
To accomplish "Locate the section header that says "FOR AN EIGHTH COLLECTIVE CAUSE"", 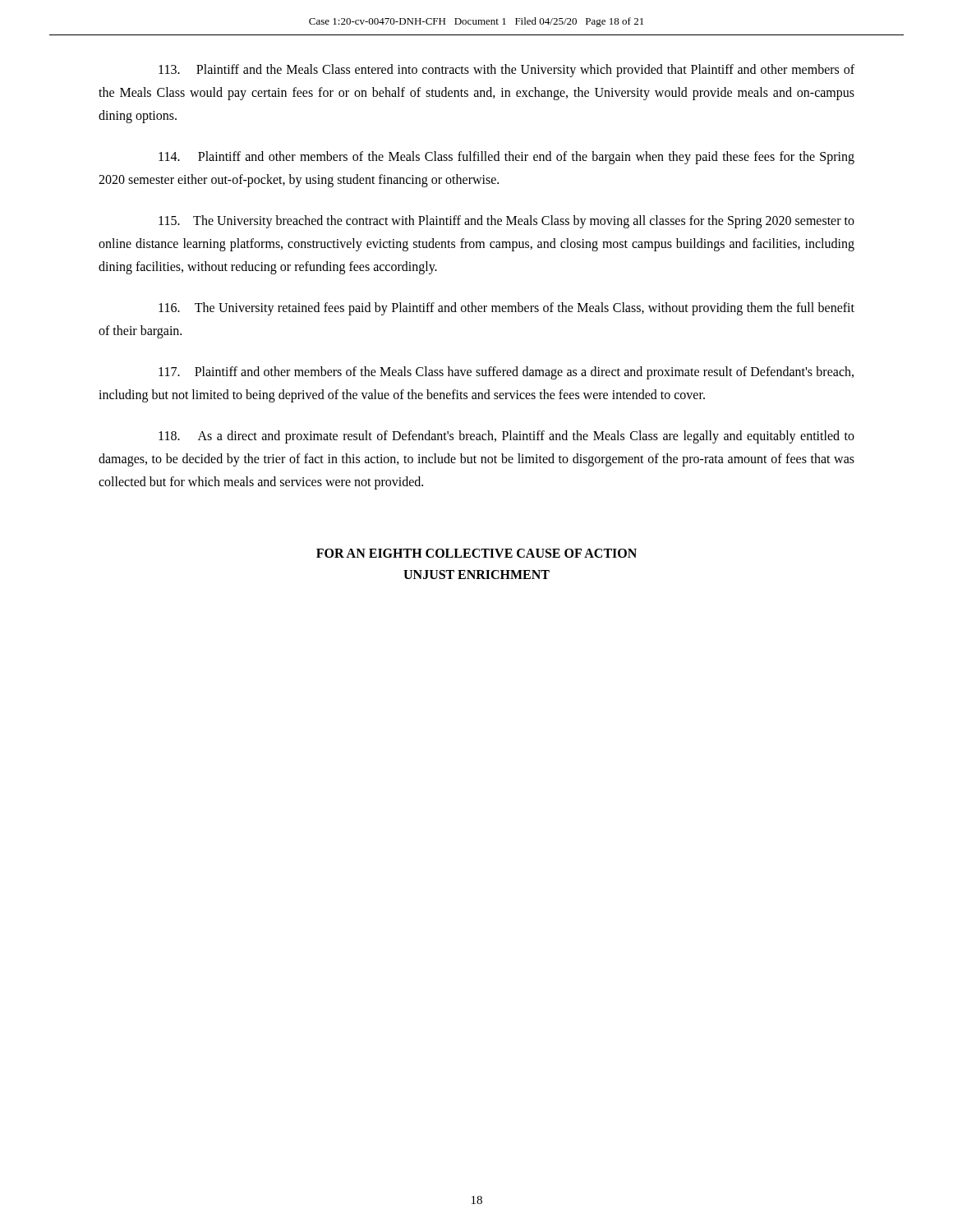I will [476, 564].
